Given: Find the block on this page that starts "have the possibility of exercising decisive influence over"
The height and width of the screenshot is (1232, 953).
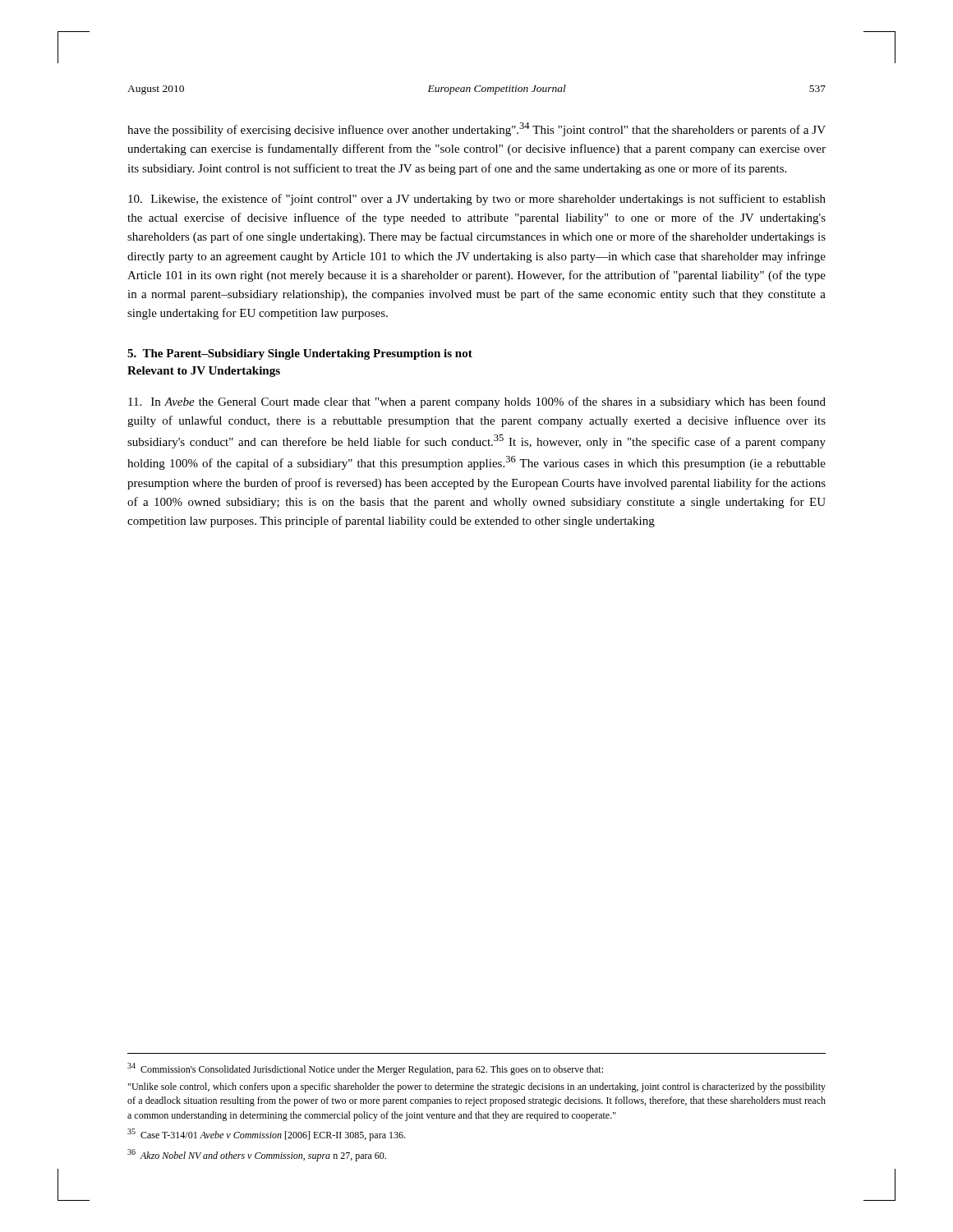Looking at the screenshot, I should click(476, 148).
